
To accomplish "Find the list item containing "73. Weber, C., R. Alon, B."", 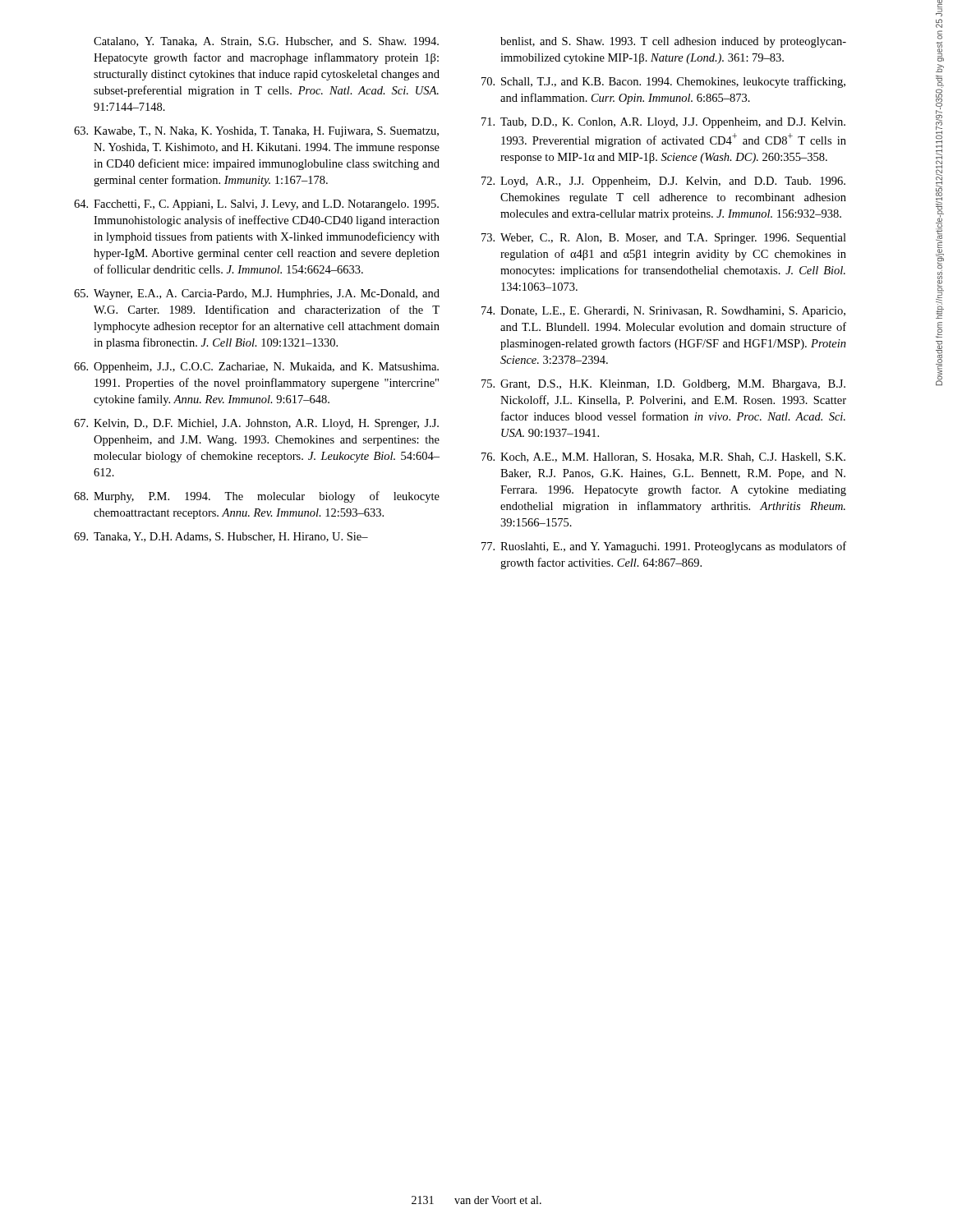I will tap(659, 262).
